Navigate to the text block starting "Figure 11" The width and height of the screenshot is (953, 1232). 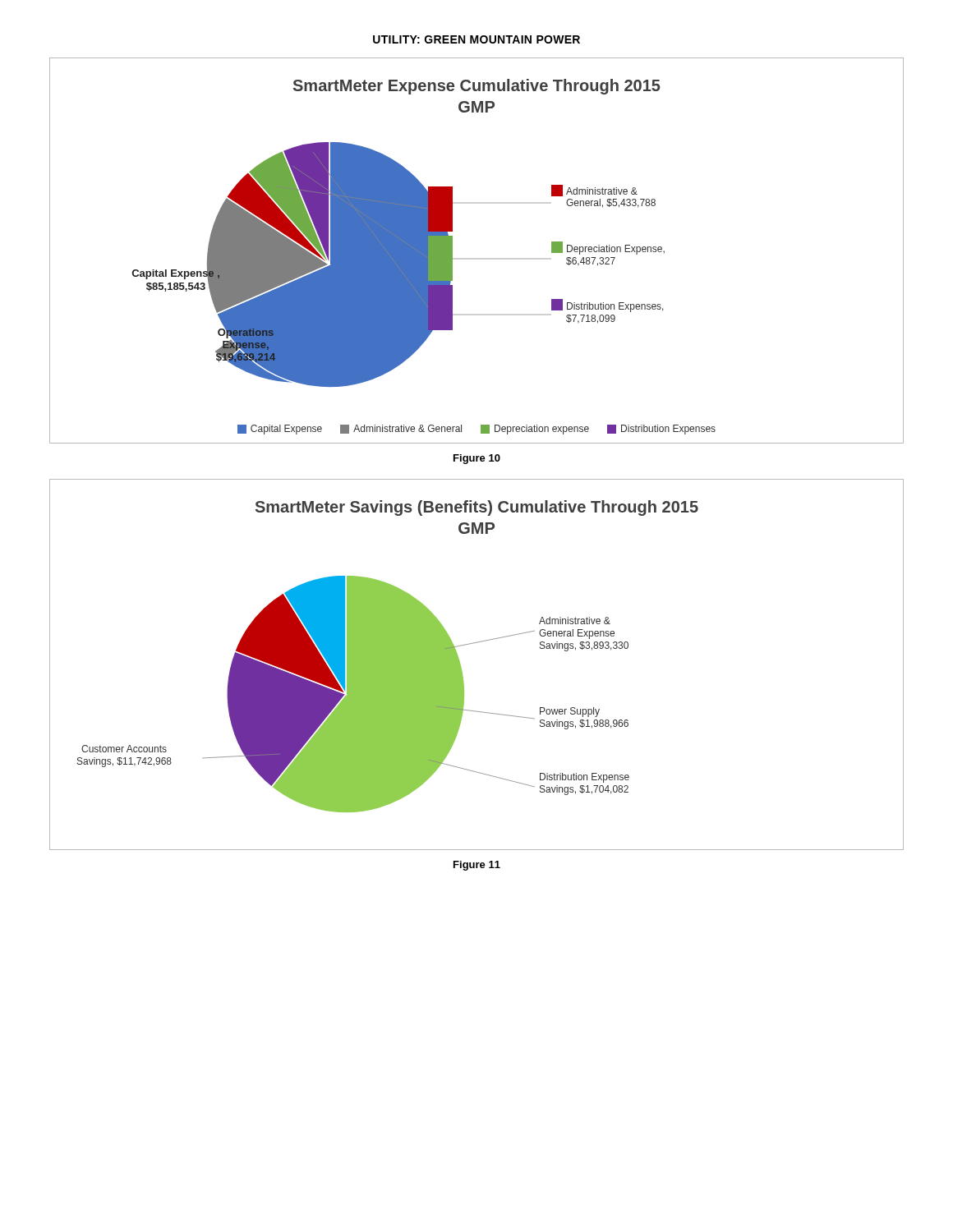476,864
